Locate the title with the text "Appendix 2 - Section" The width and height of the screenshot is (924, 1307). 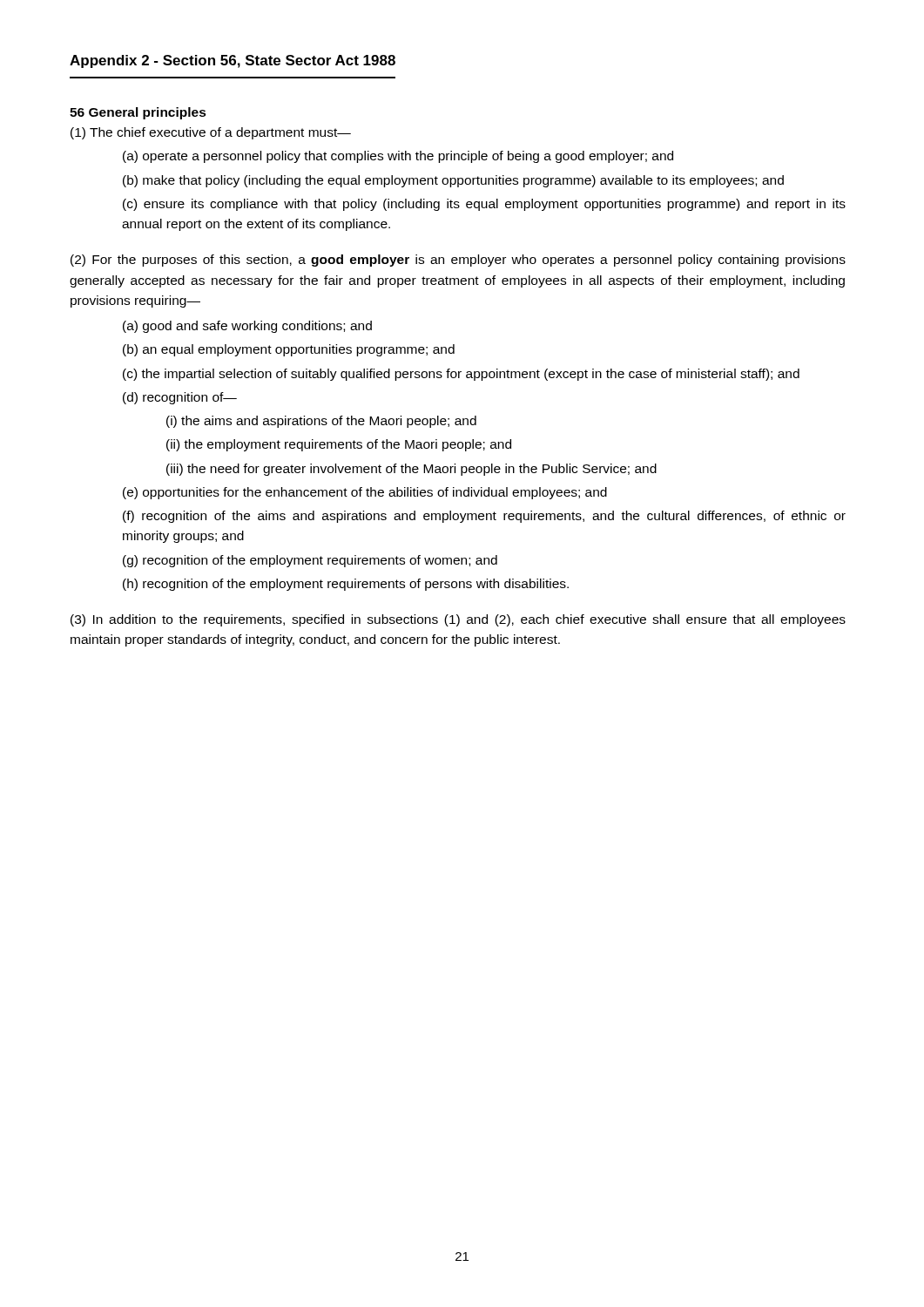point(233,65)
